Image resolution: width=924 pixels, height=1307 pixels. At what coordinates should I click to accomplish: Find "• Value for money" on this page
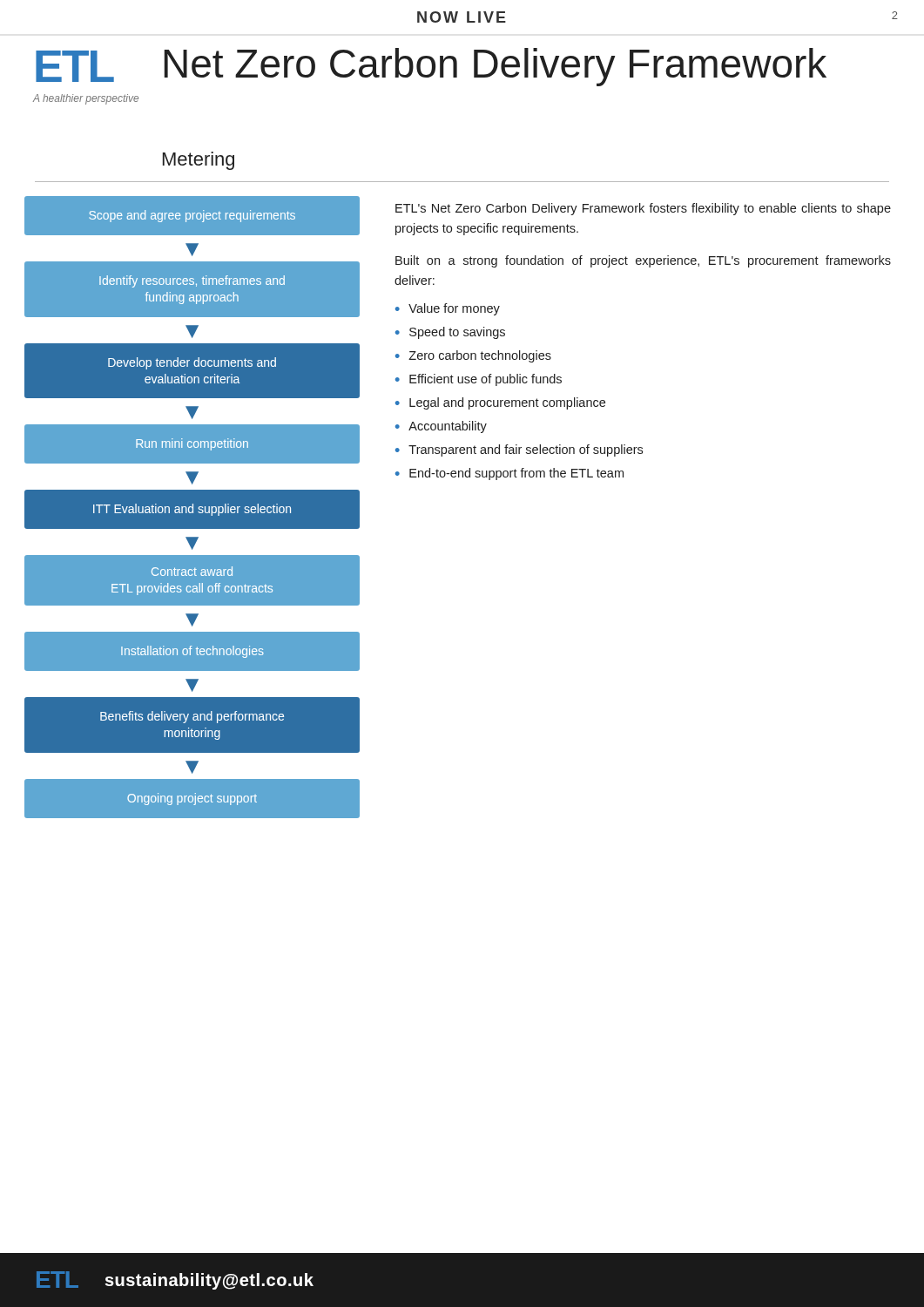pyautogui.click(x=447, y=310)
